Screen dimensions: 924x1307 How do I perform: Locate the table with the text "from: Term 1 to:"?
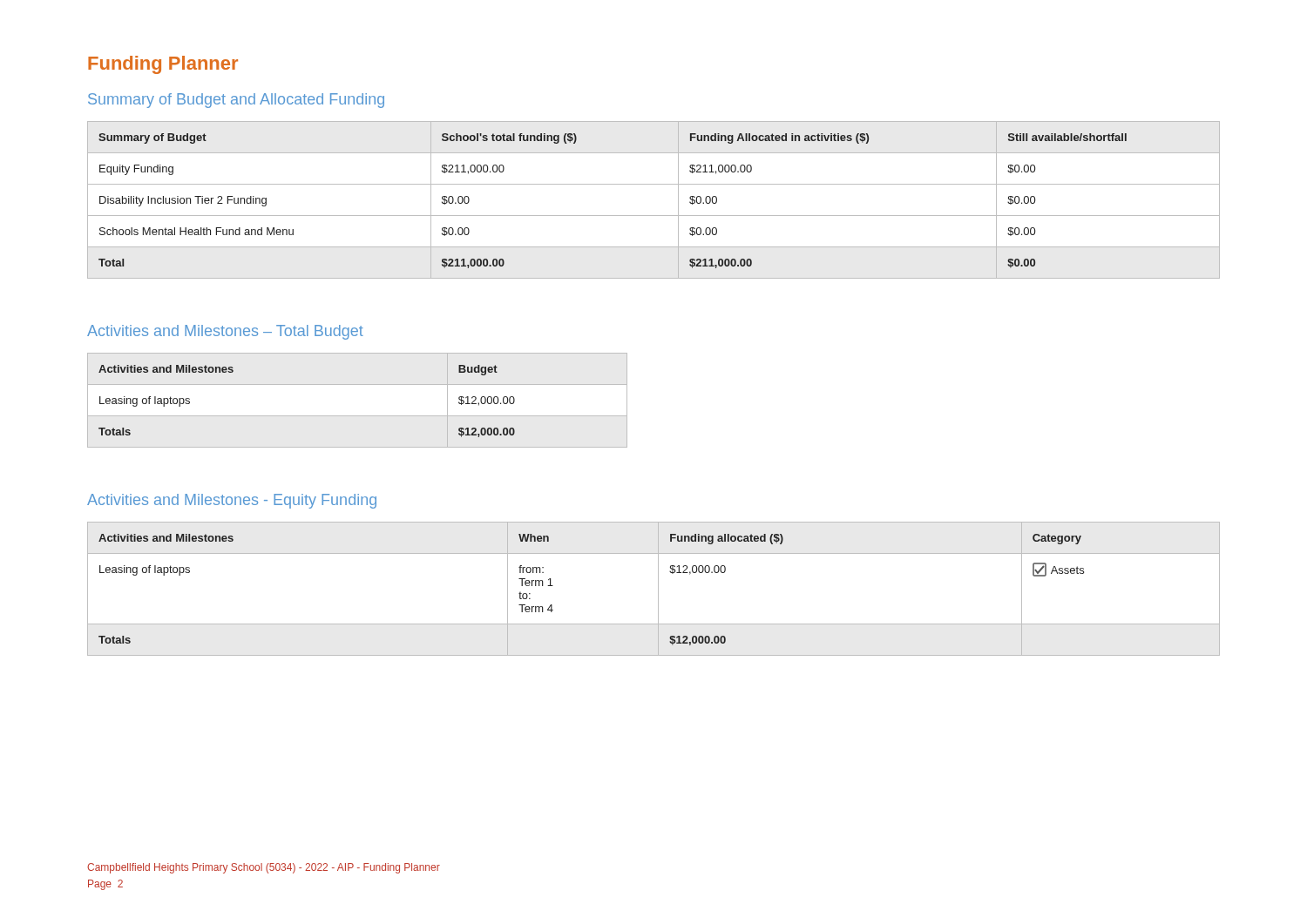pos(654,589)
